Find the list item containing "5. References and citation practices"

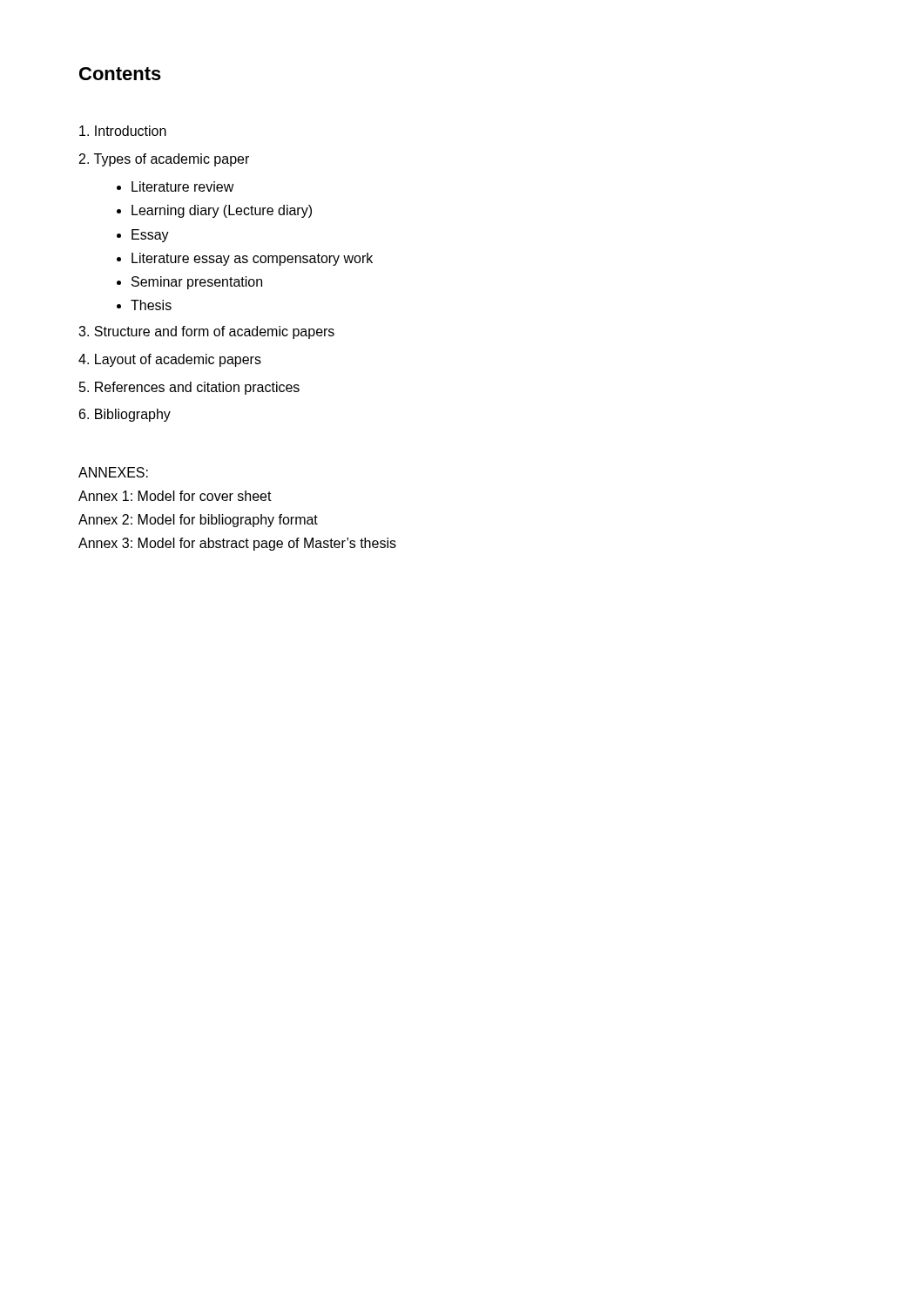pyautogui.click(x=189, y=387)
